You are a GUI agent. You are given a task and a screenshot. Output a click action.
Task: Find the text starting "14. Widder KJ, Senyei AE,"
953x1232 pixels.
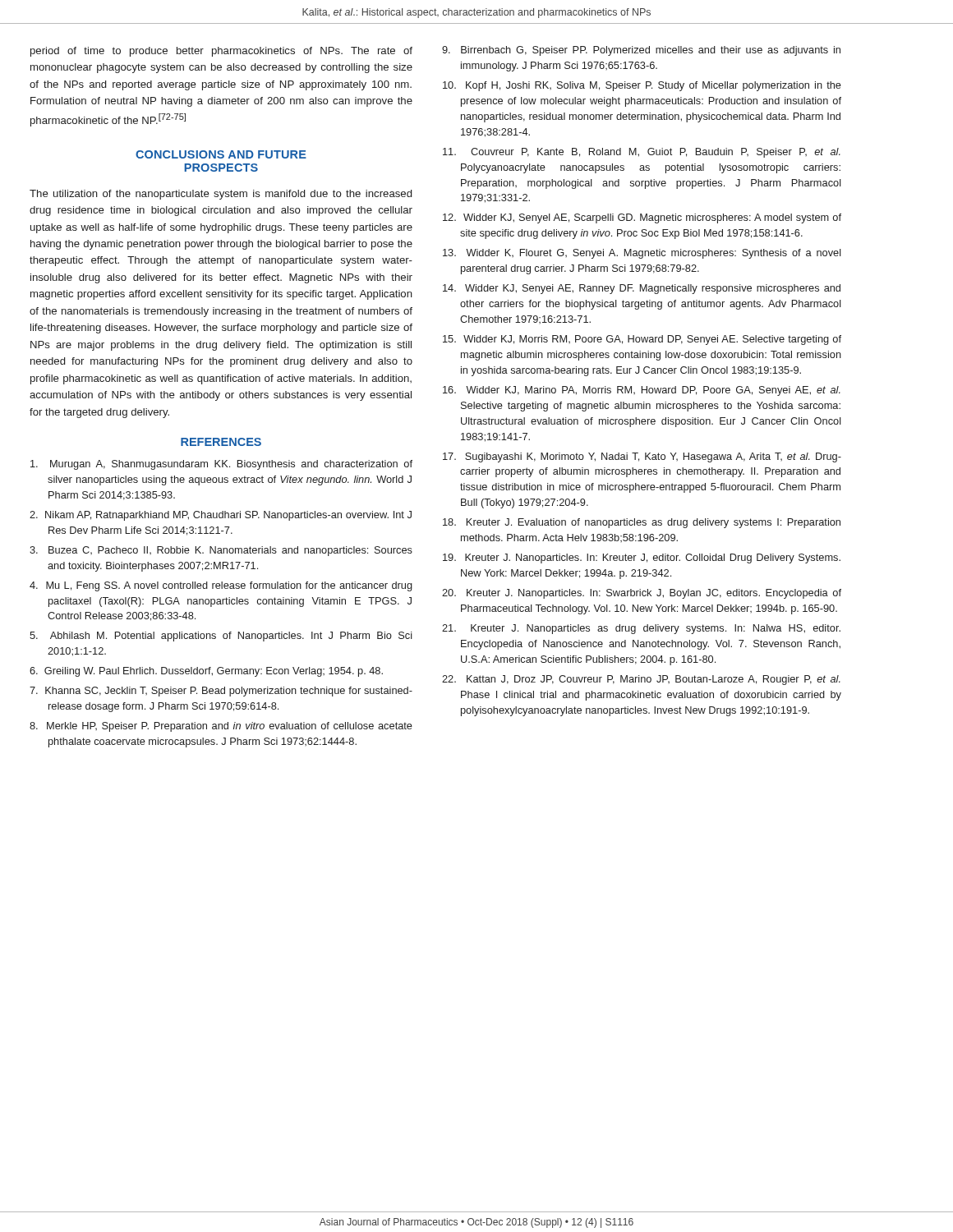point(642,304)
